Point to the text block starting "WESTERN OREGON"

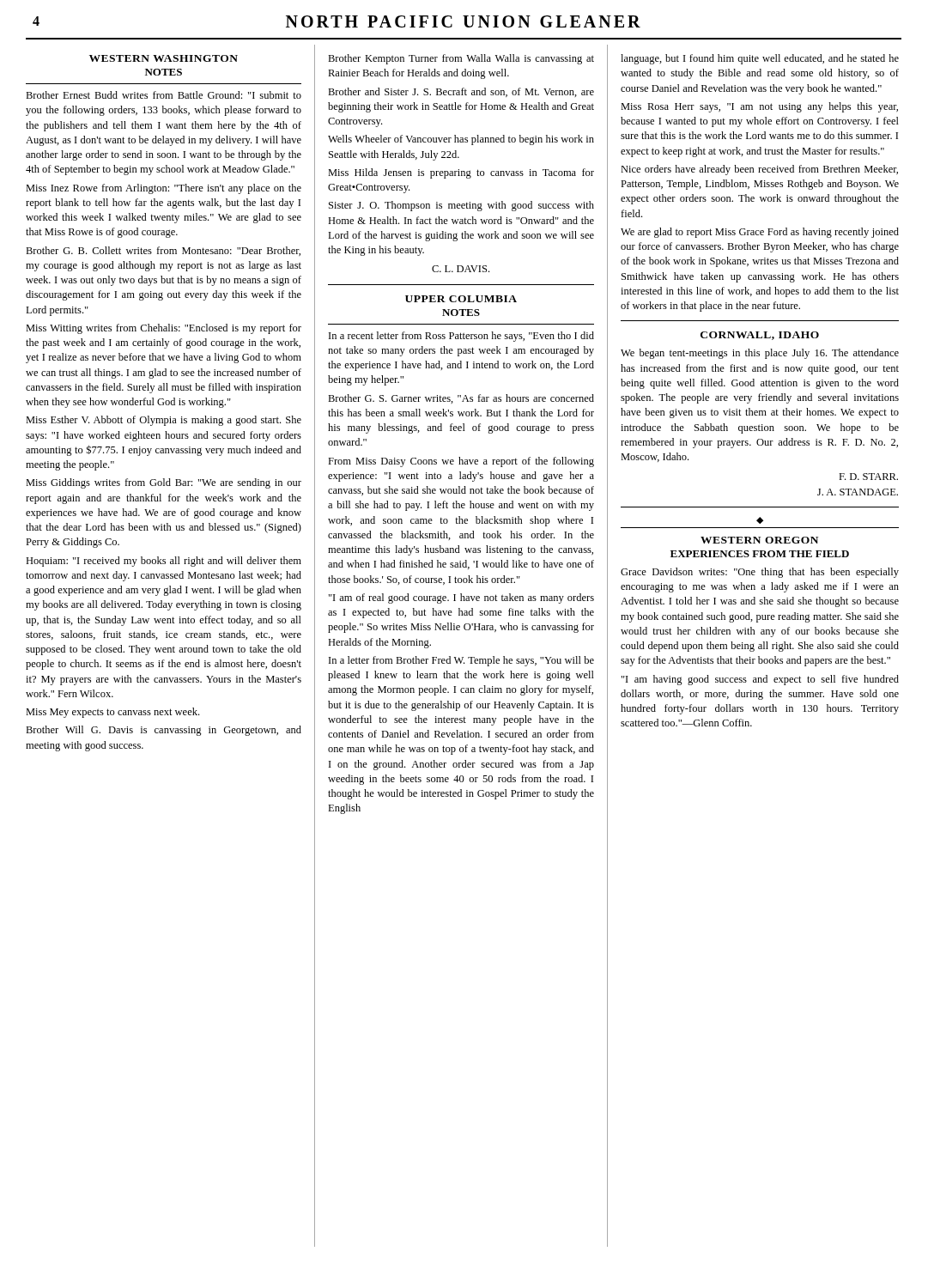coord(760,539)
